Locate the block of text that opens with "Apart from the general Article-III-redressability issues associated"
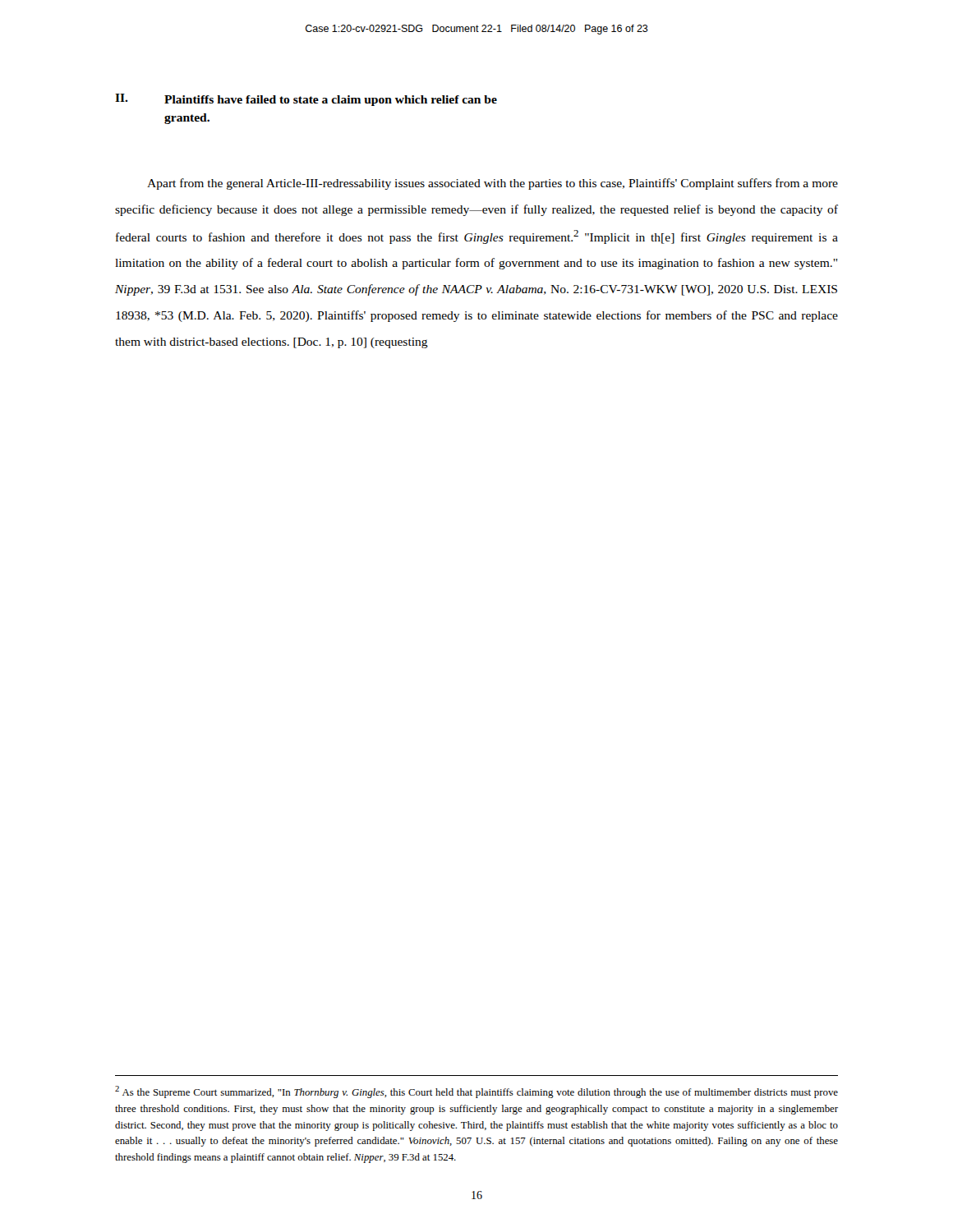 (x=476, y=262)
